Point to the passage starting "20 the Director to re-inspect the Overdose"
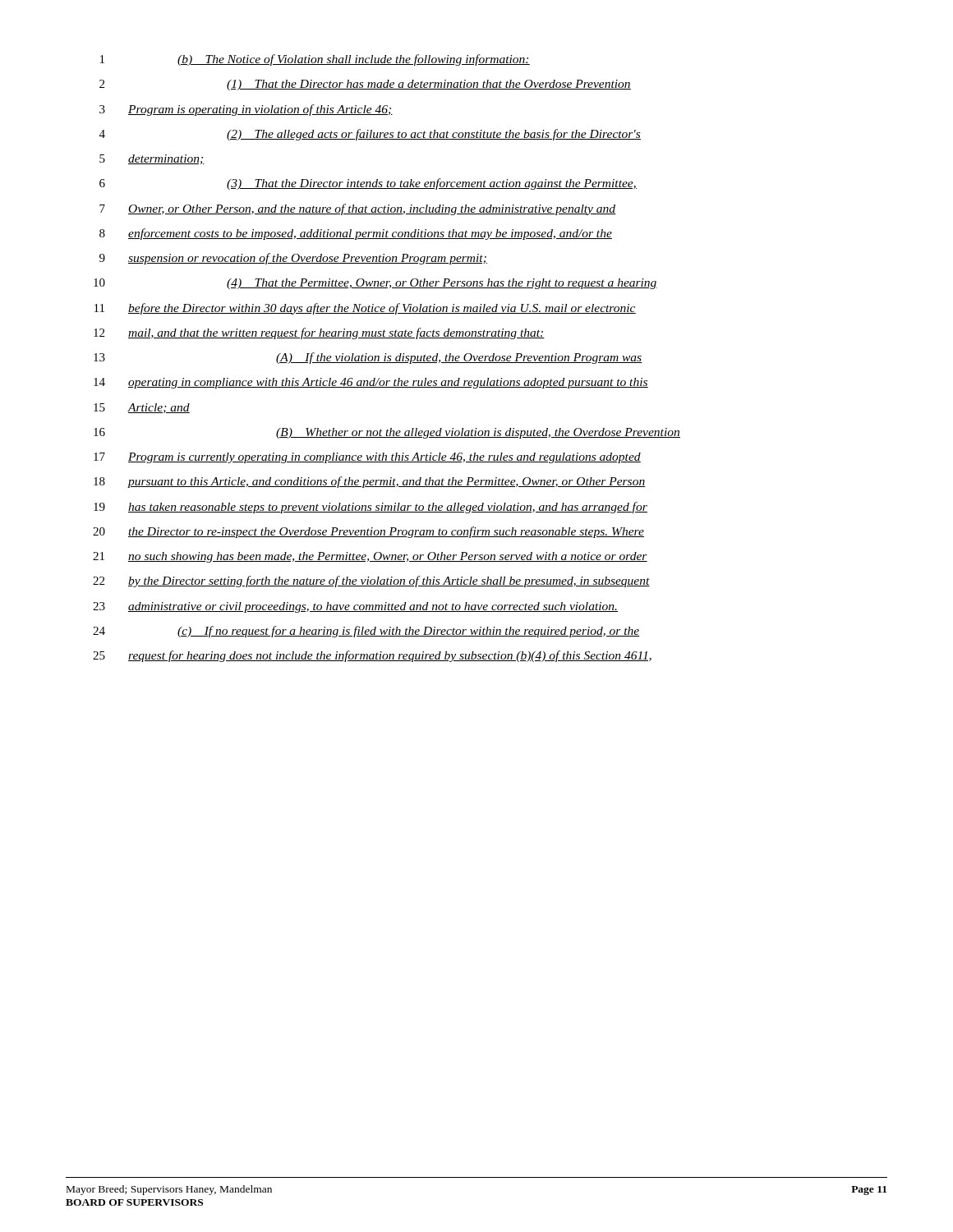This screenshot has width=953, height=1232. (476, 531)
